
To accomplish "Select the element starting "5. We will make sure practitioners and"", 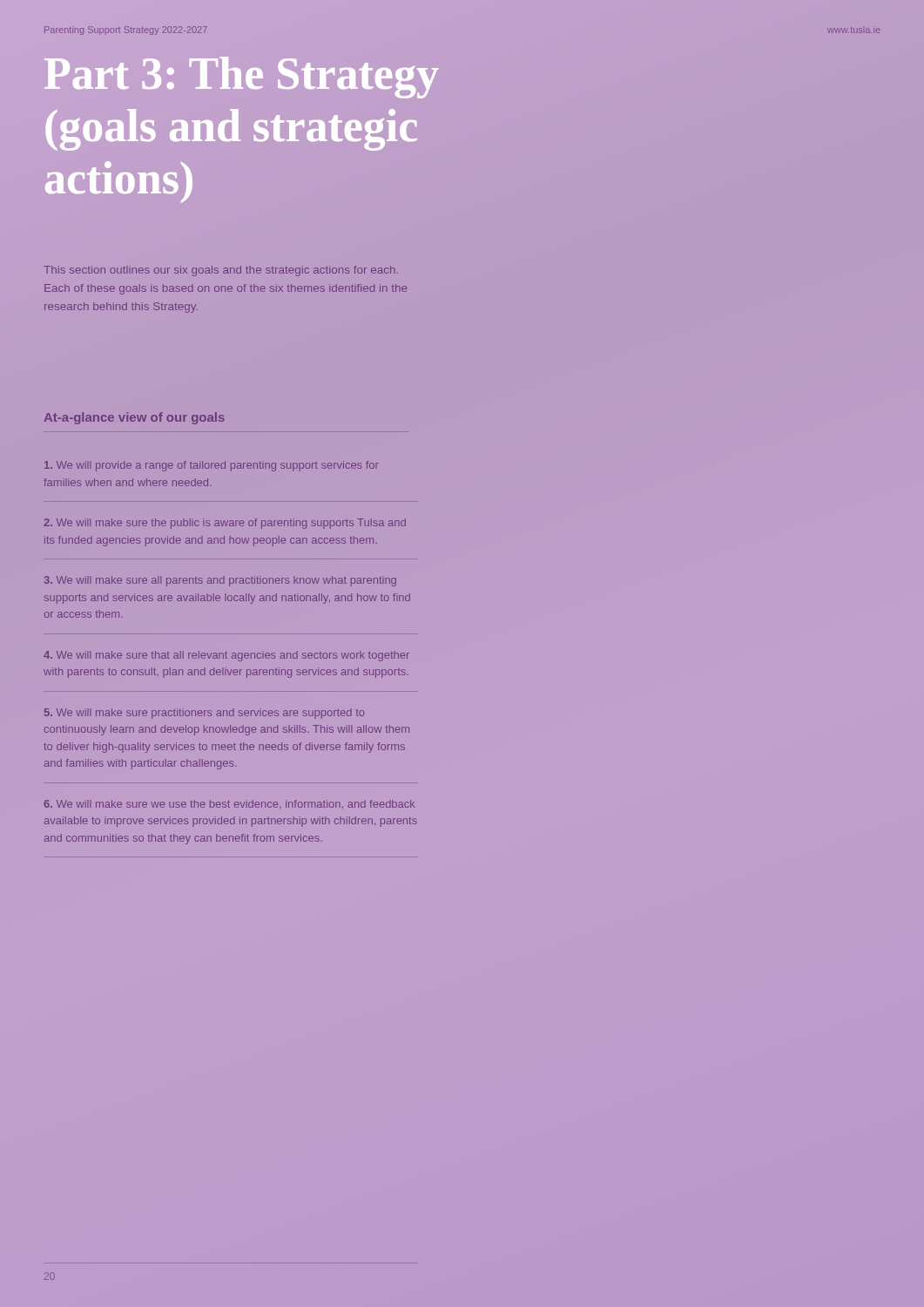I will (x=227, y=737).
